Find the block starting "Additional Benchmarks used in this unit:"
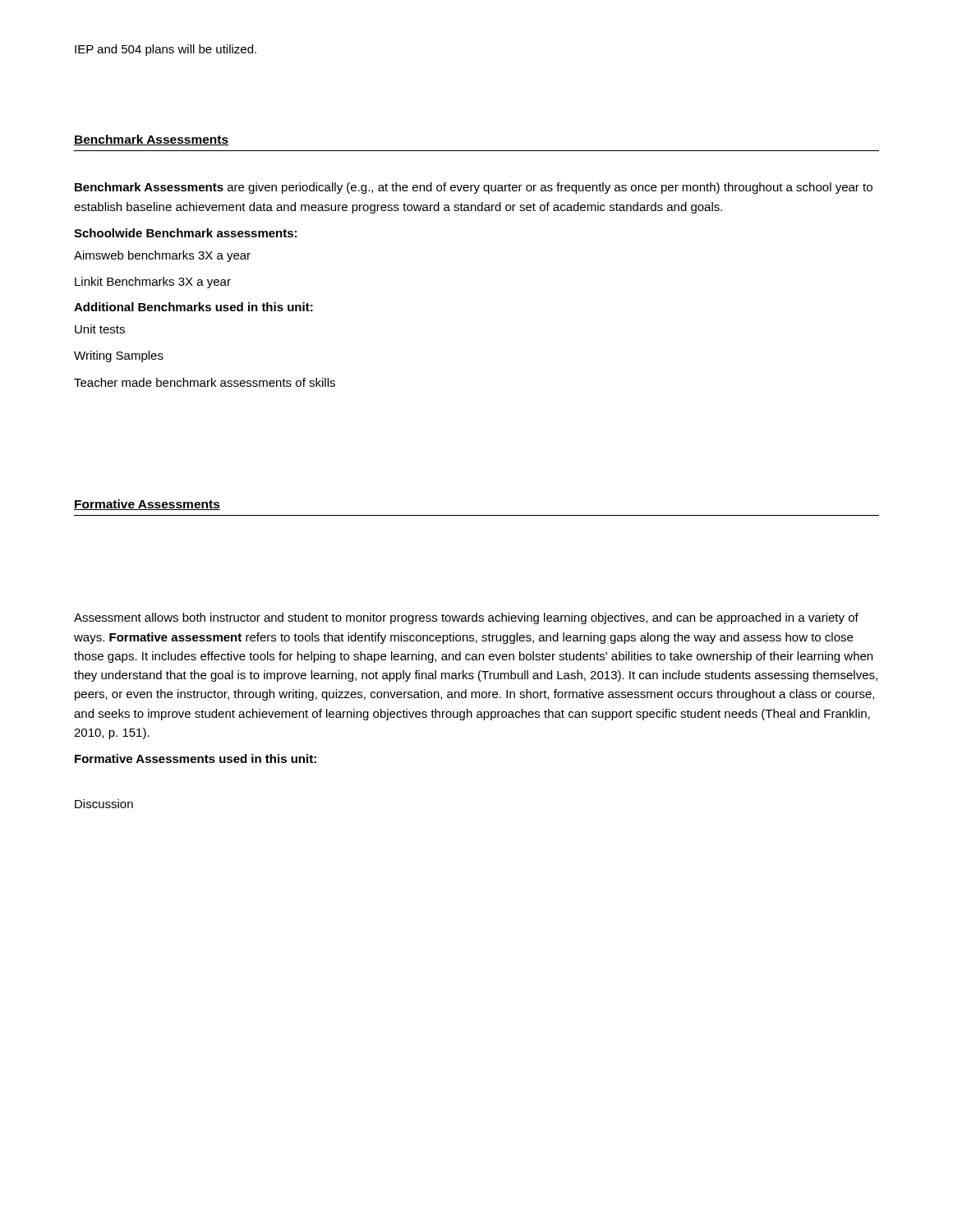The image size is (953, 1232). (194, 307)
